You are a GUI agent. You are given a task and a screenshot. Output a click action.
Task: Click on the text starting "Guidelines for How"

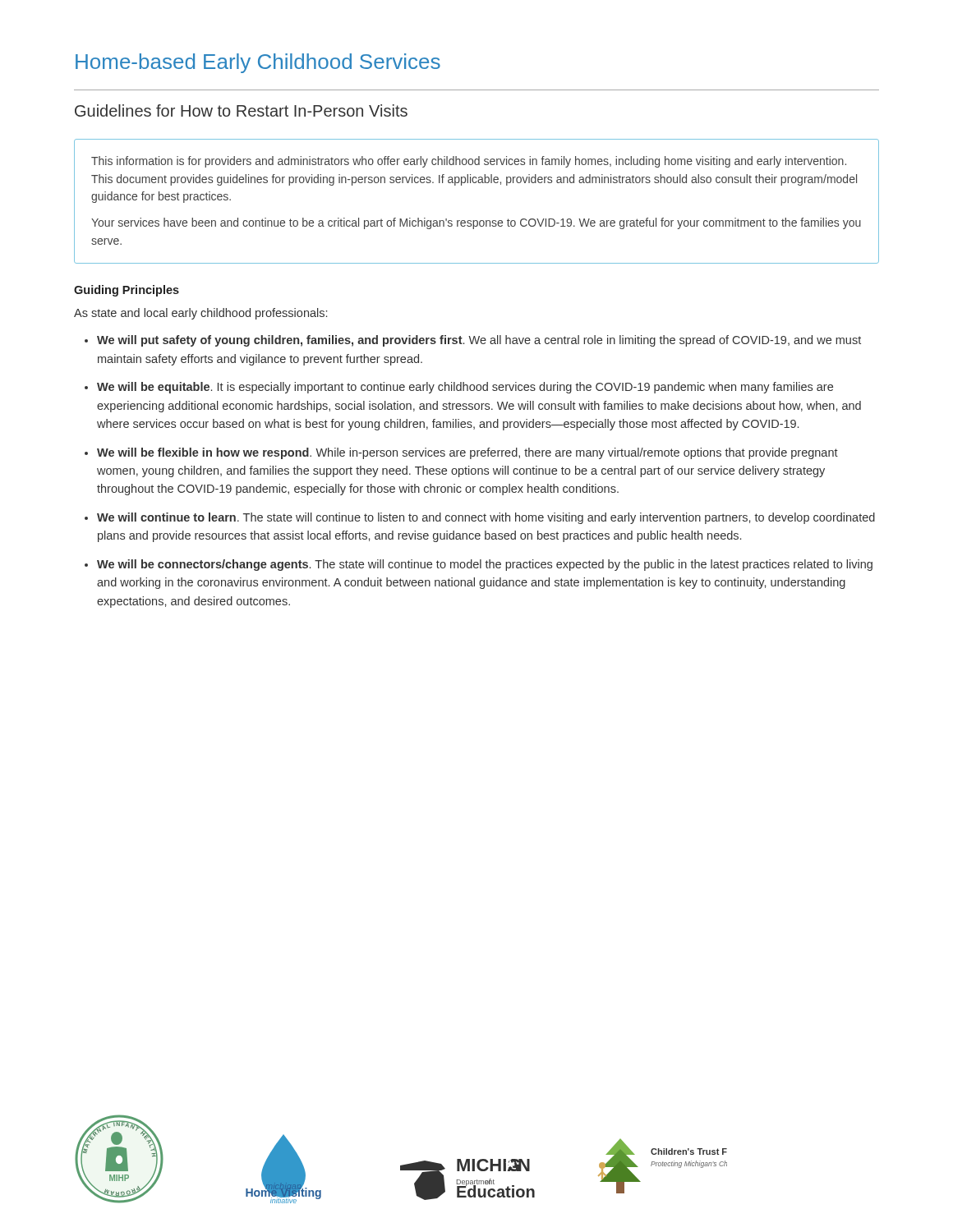click(241, 110)
